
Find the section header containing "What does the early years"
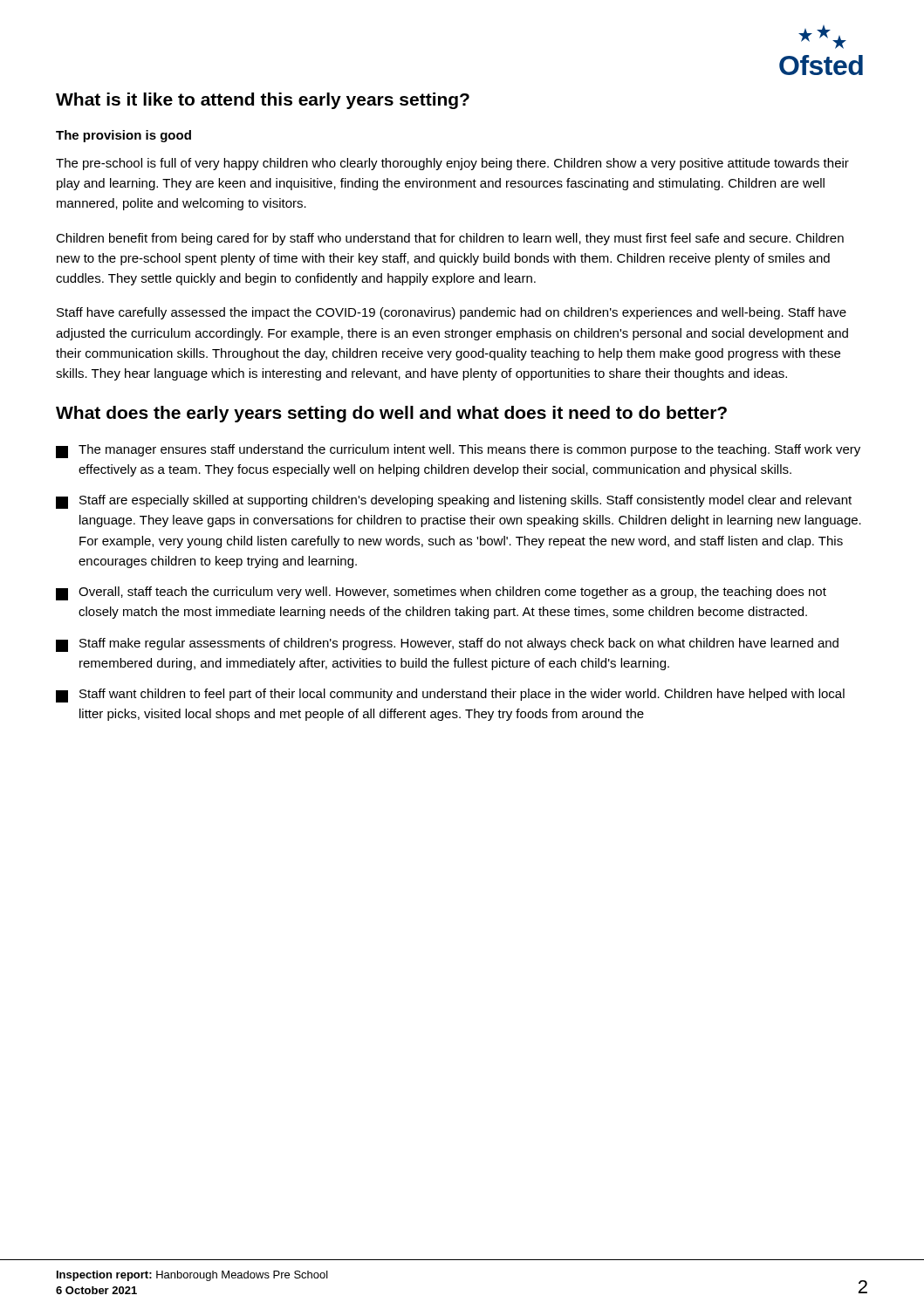[x=462, y=413]
